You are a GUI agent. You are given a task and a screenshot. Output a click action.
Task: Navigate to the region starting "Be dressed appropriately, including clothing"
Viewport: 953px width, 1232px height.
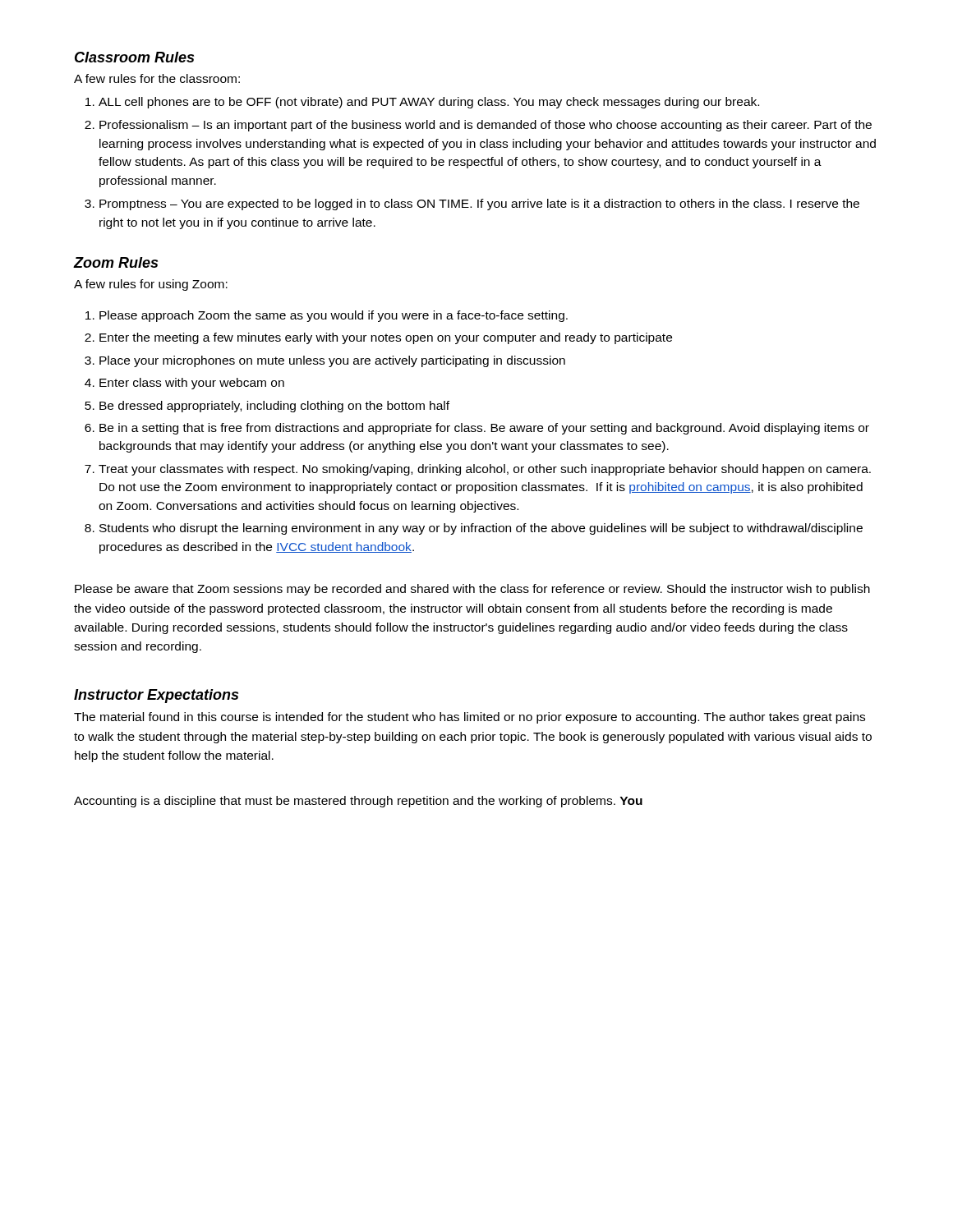[x=274, y=405]
